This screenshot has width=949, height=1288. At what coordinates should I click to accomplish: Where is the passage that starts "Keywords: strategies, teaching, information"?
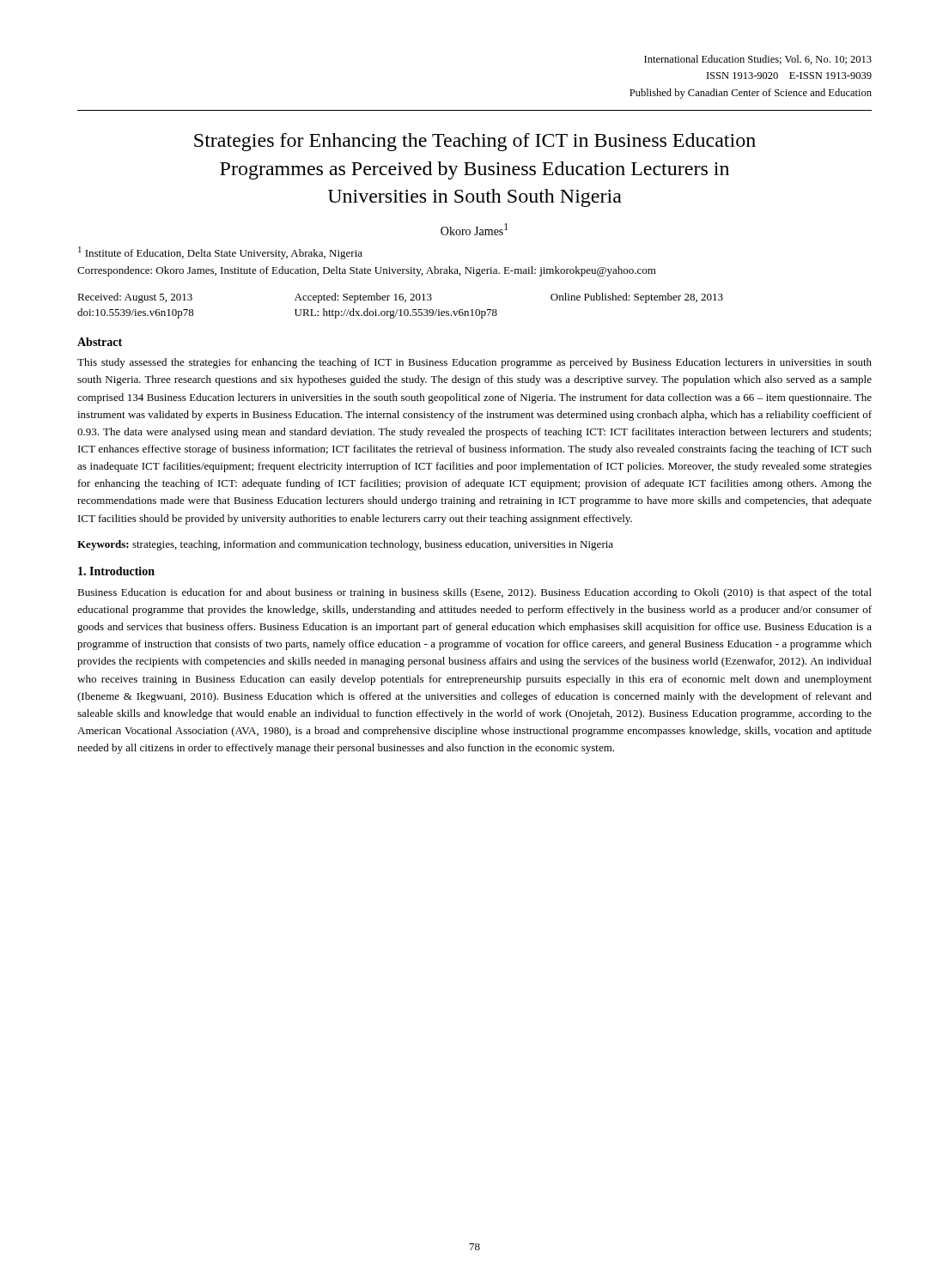pyautogui.click(x=345, y=544)
